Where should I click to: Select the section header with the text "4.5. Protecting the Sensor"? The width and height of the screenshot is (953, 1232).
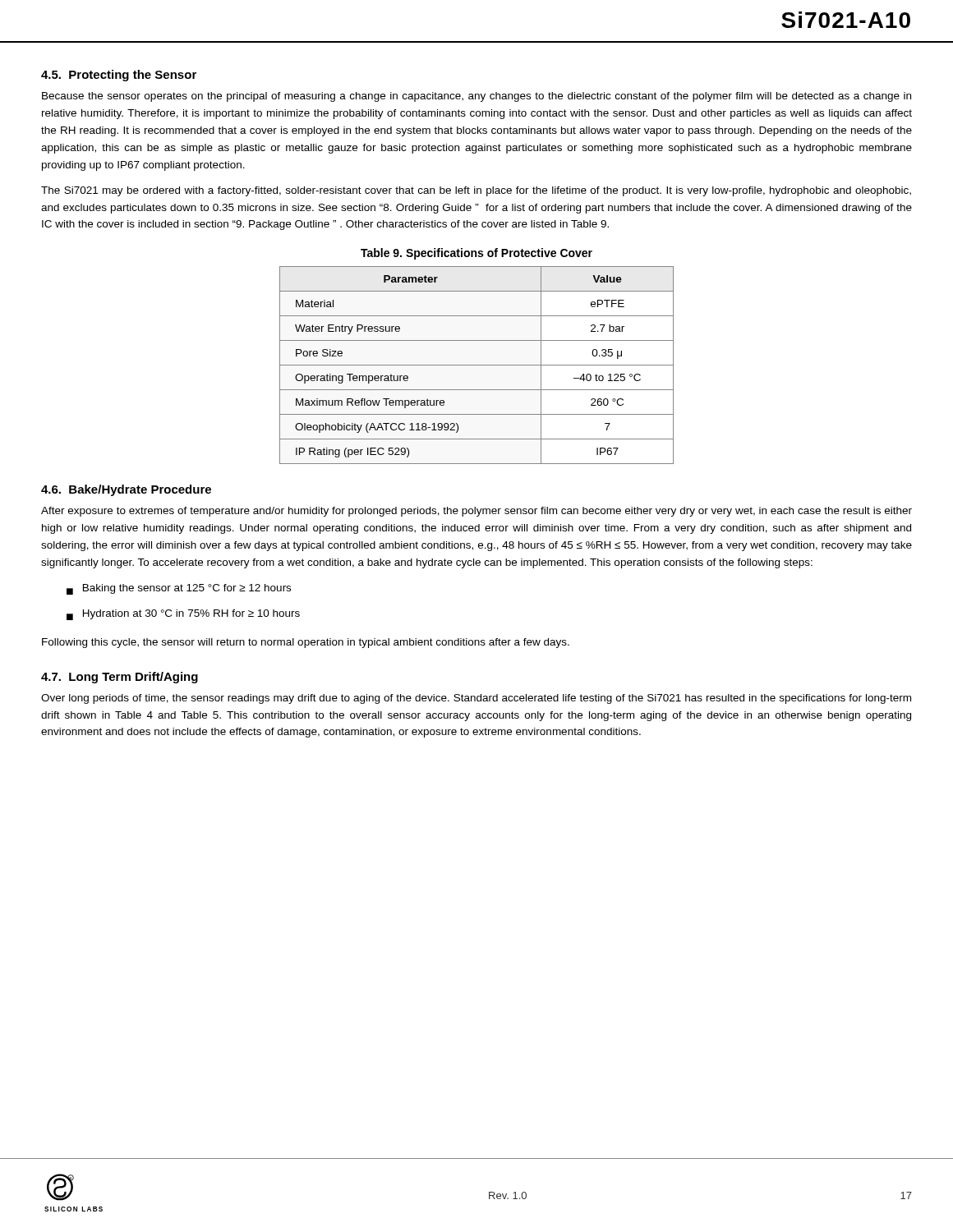(x=119, y=74)
